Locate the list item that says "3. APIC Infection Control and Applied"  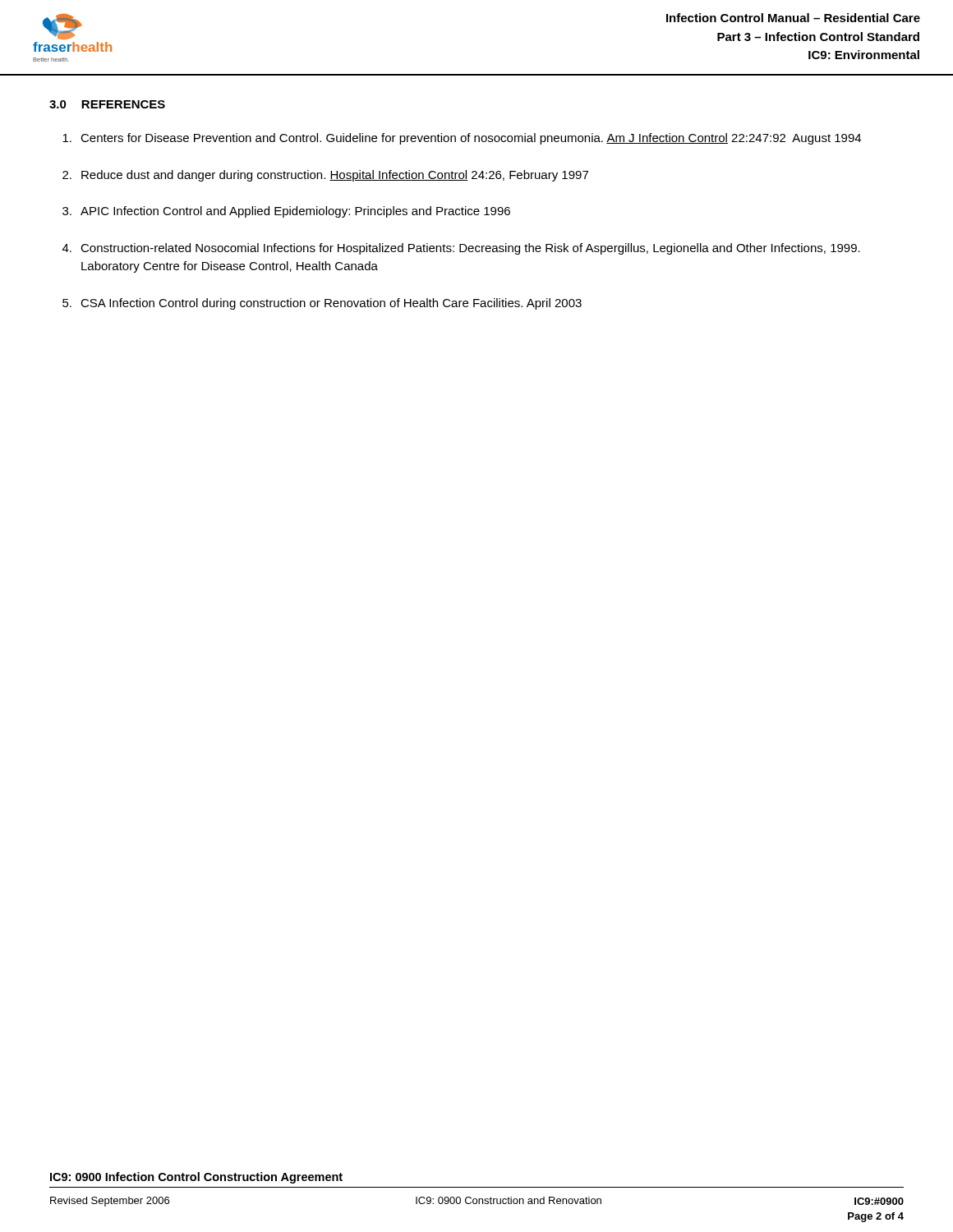pos(476,211)
